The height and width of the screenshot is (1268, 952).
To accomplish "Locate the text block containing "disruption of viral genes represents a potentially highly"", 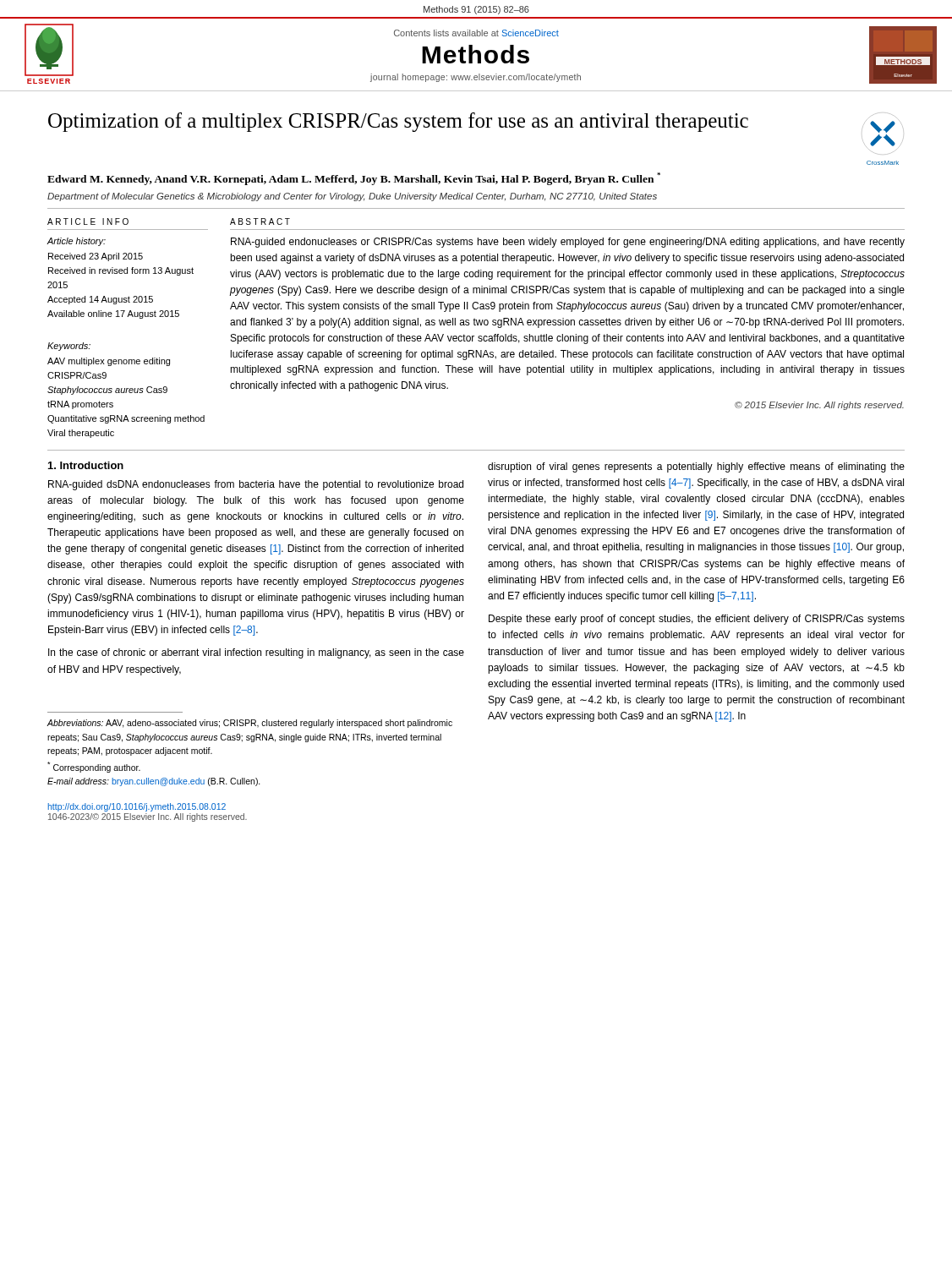I will coord(696,531).
